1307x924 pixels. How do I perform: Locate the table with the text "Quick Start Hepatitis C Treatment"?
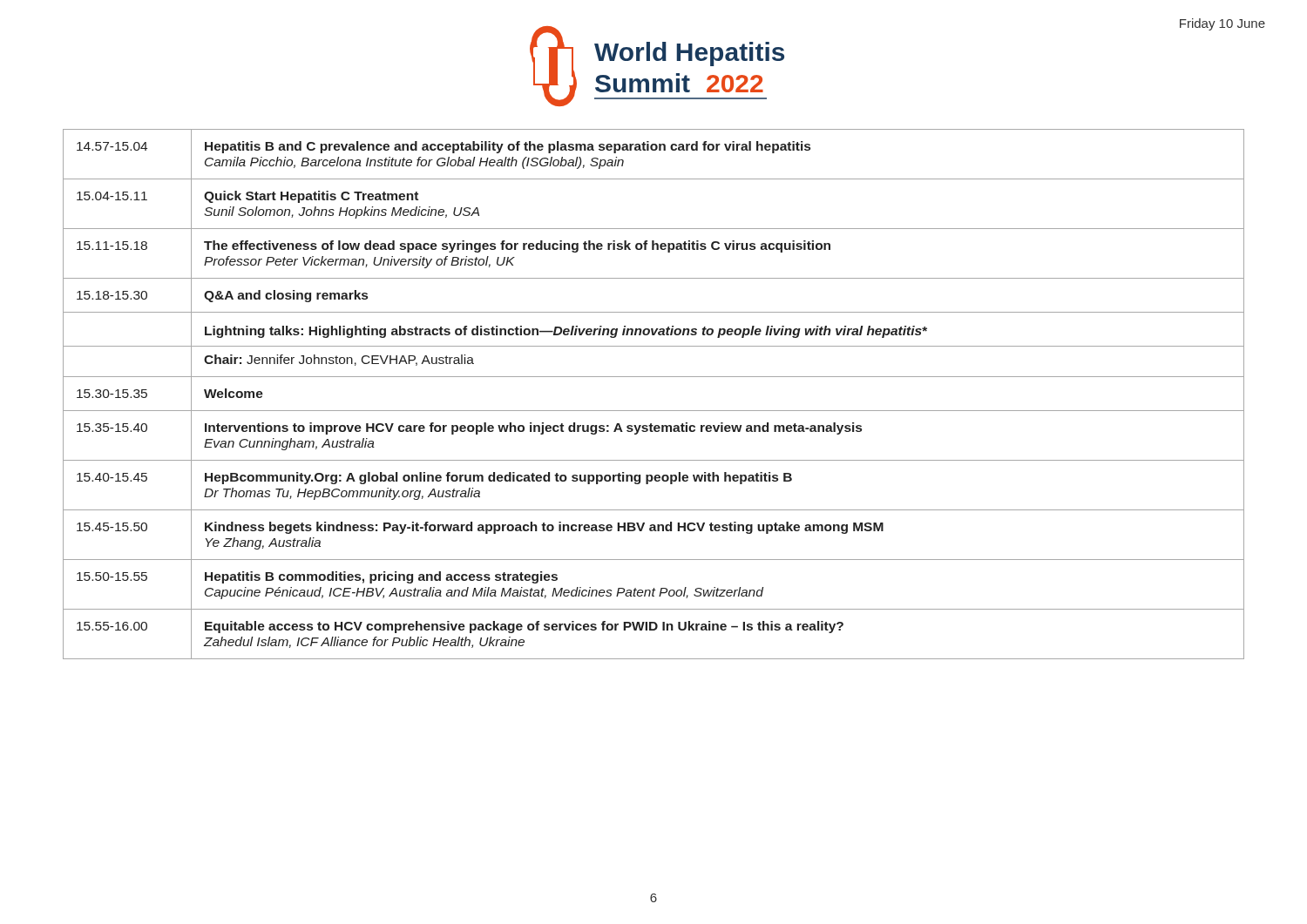pyautogui.click(x=654, y=394)
